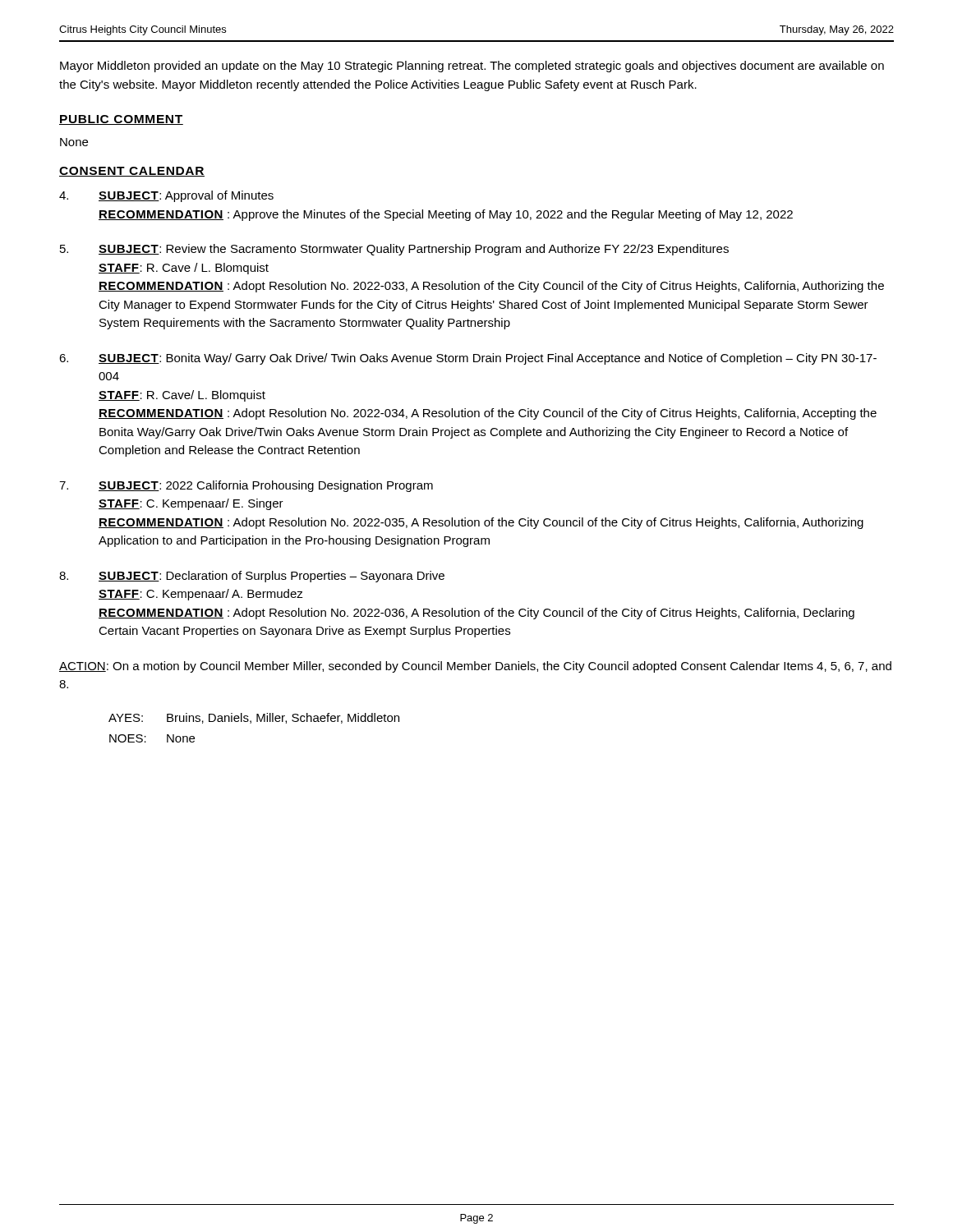Select the passage starting "CONSENT CALENDAR"
The height and width of the screenshot is (1232, 953).
[132, 170]
